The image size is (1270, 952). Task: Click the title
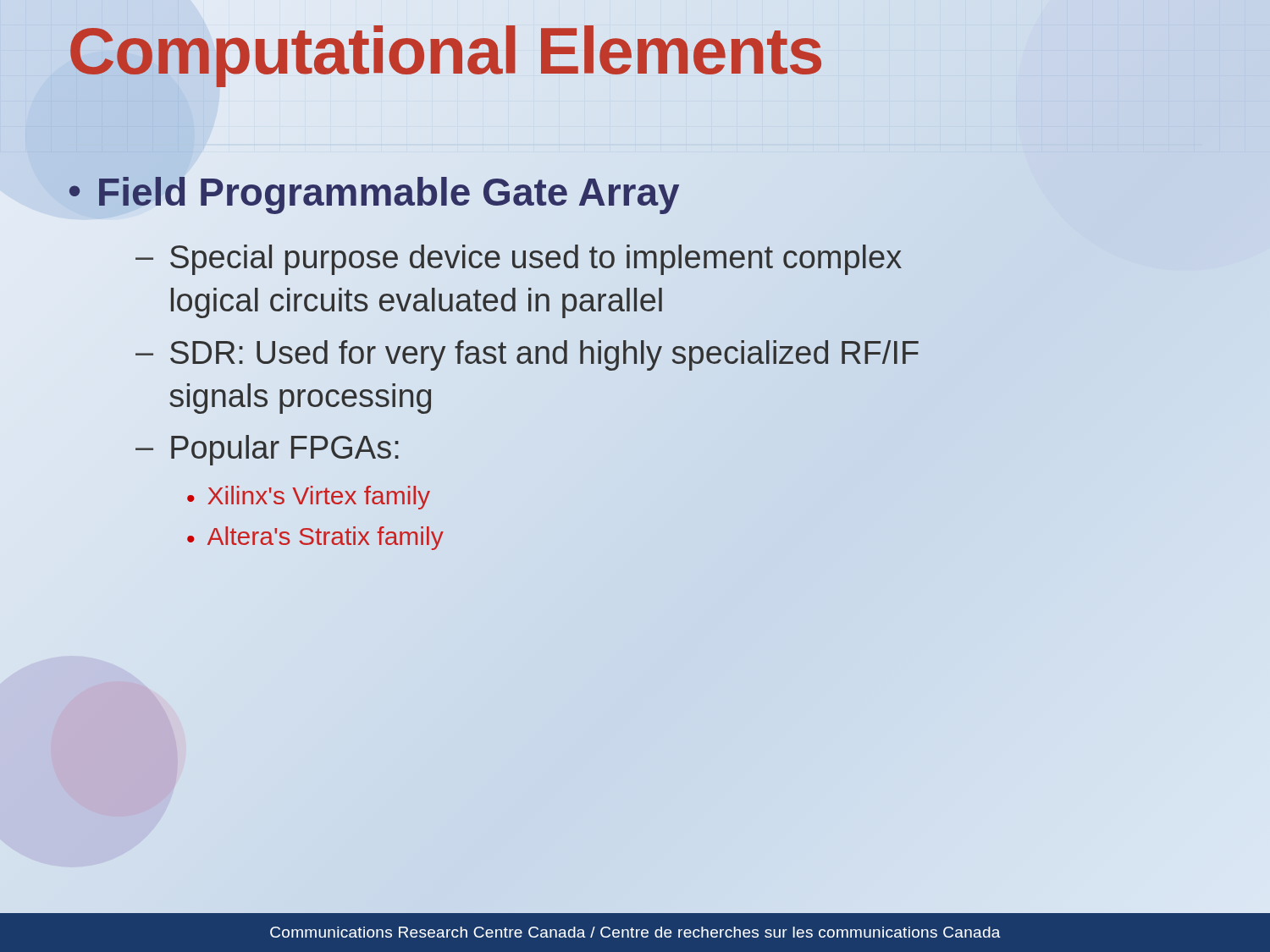(x=643, y=52)
